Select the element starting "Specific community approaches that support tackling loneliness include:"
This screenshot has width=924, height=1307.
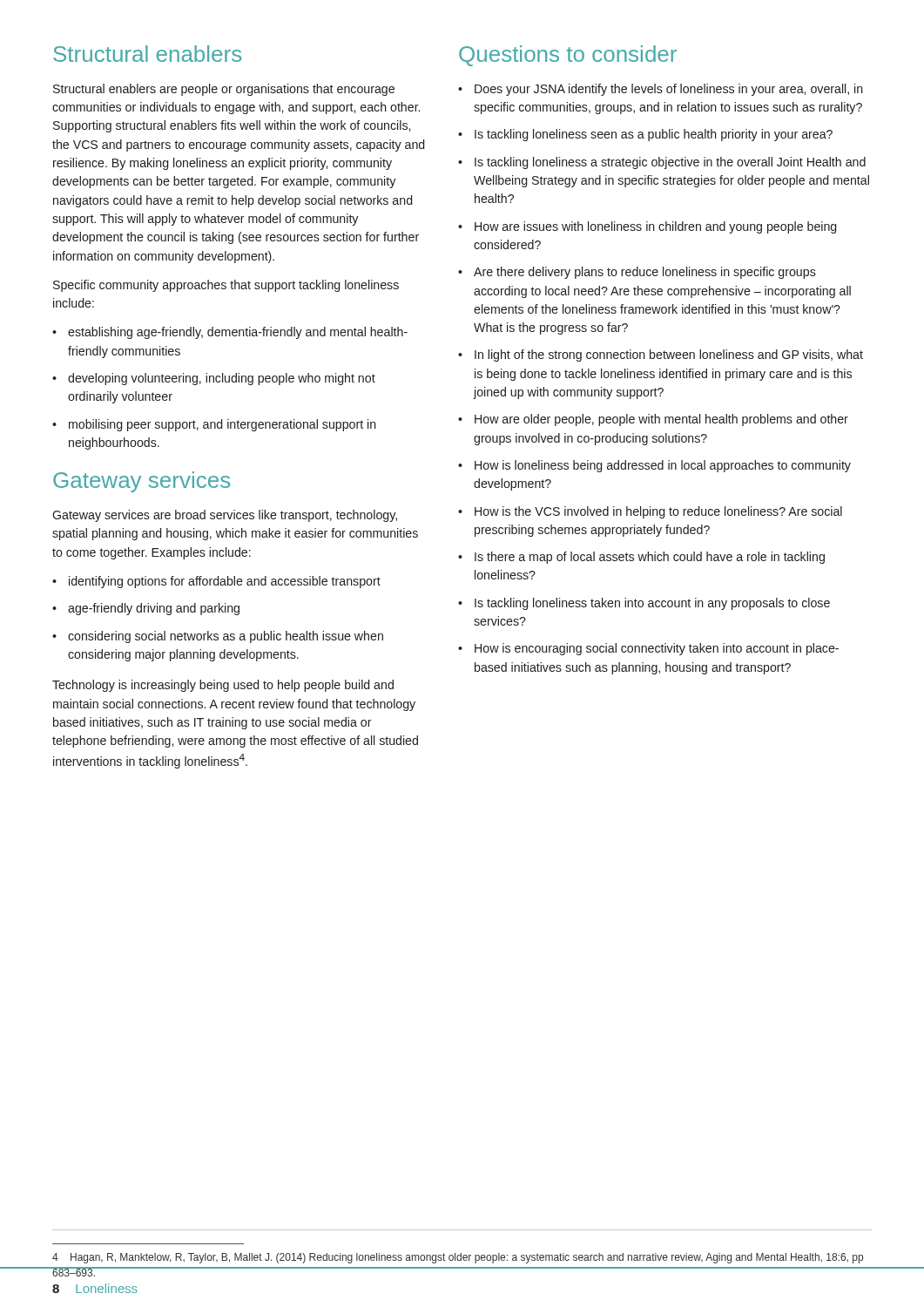click(240, 295)
